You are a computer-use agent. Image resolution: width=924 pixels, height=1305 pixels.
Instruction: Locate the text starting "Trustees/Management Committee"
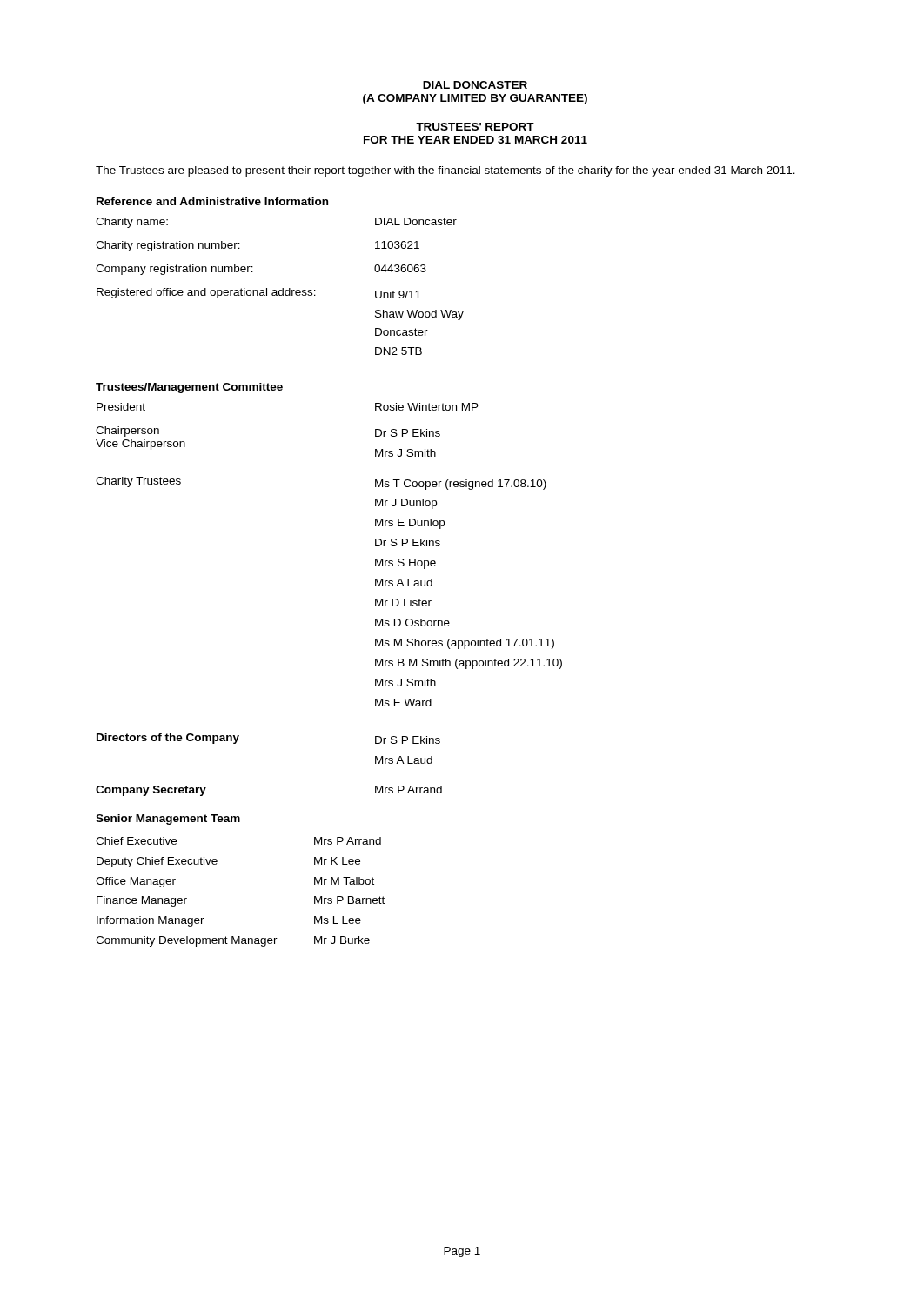point(189,386)
